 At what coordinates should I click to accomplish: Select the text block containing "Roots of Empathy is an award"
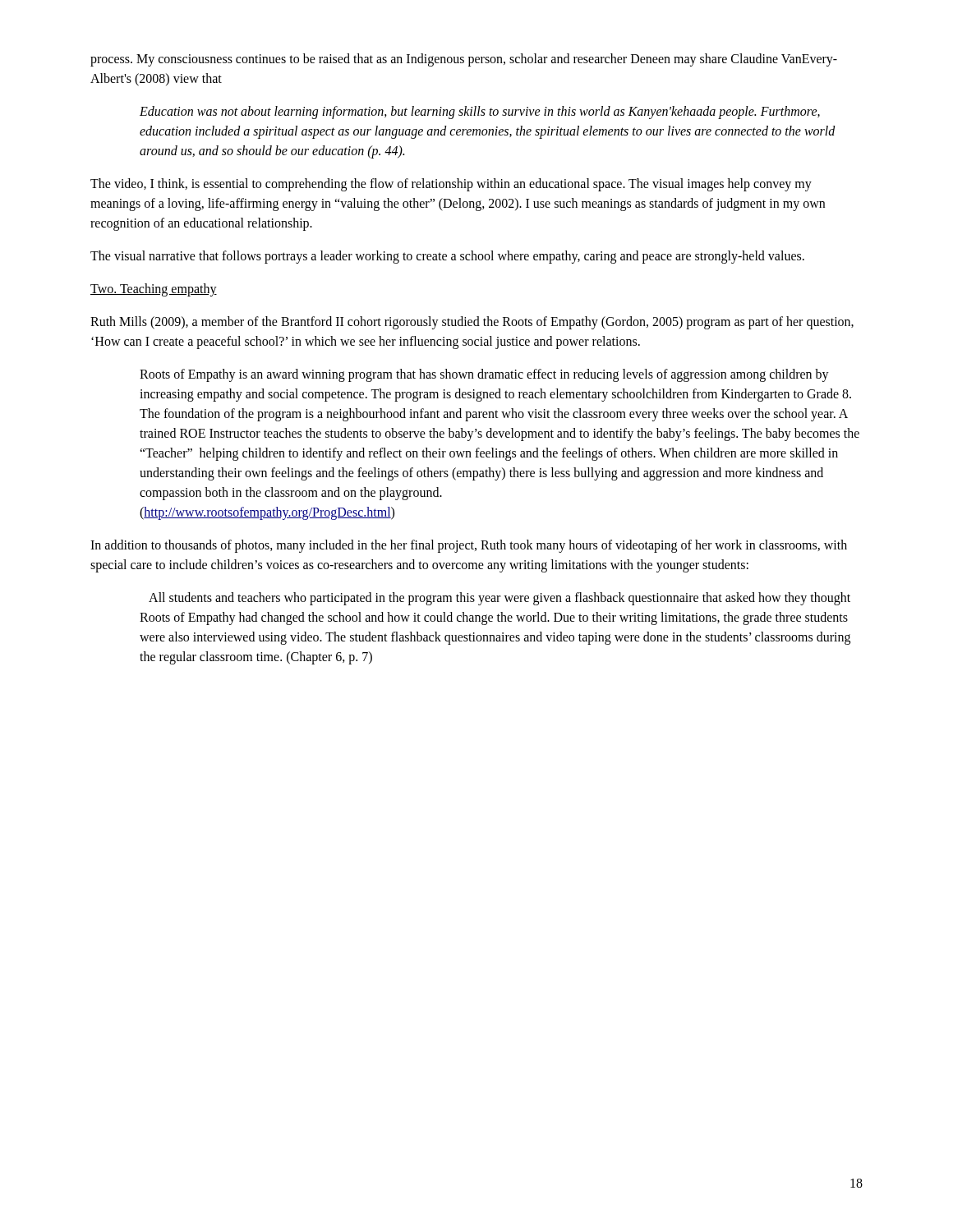[x=501, y=444]
